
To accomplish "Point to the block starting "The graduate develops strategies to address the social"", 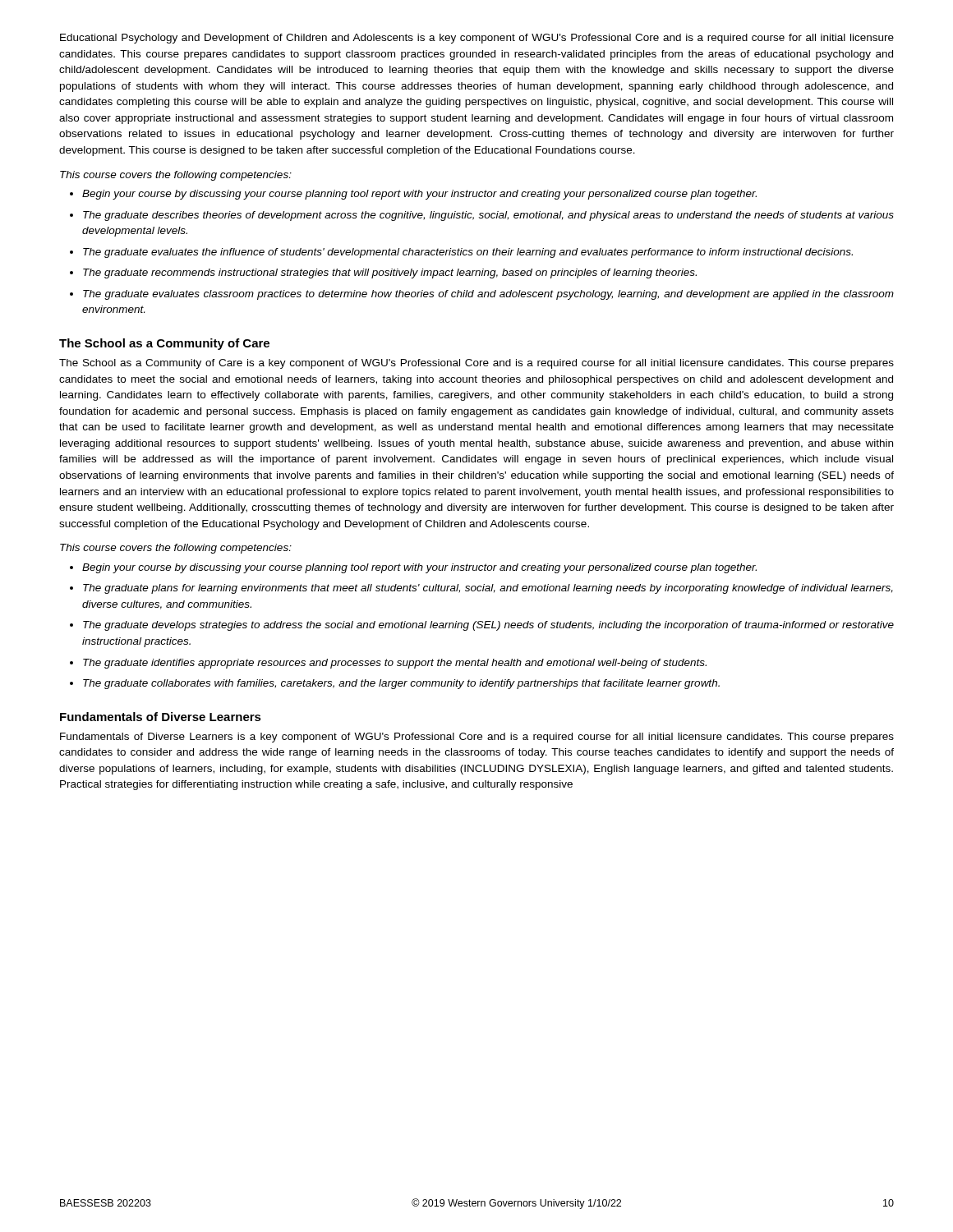I will coord(488,633).
